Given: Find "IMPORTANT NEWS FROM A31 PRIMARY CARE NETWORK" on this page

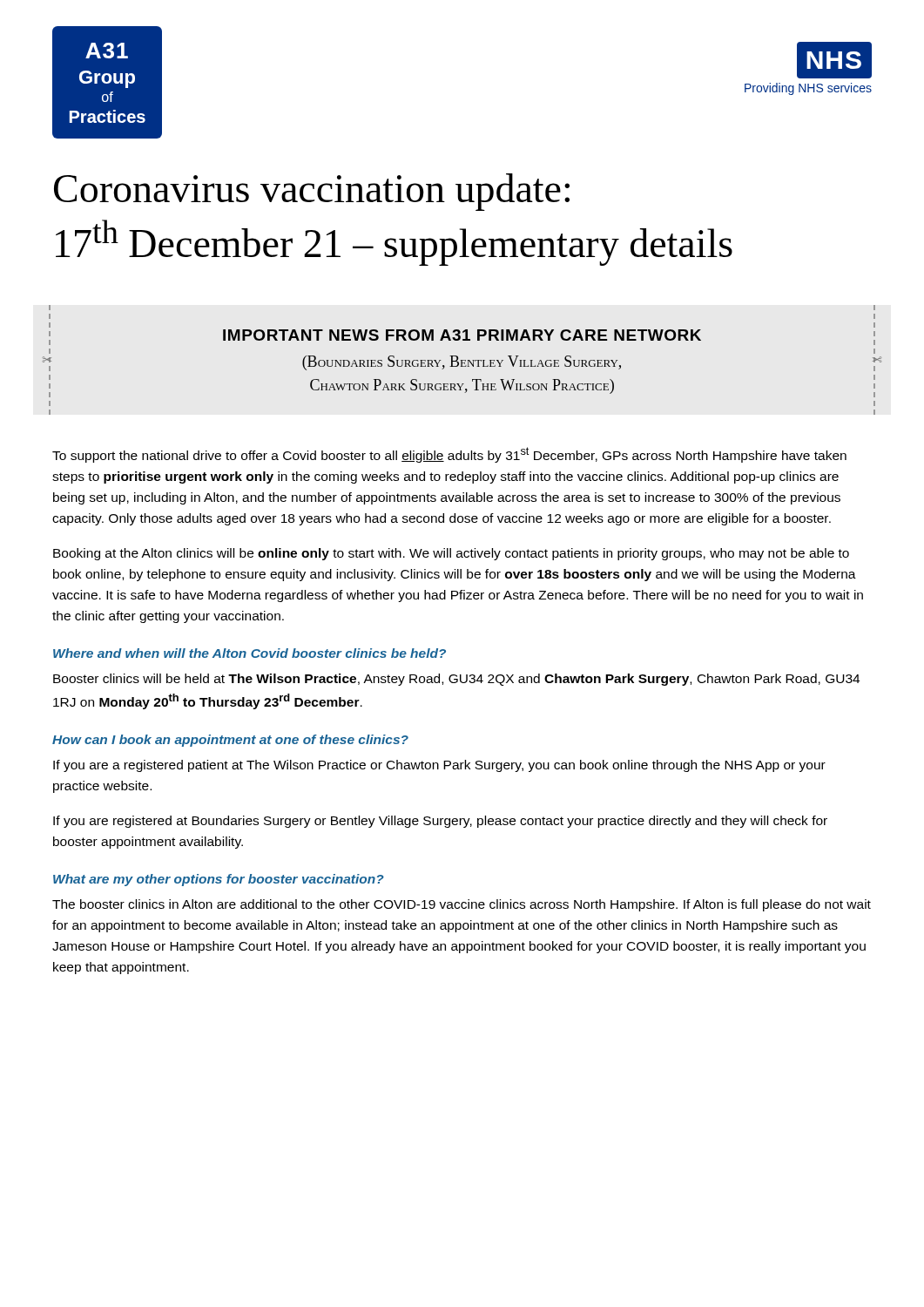Looking at the screenshot, I should click(x=462, y=335).
